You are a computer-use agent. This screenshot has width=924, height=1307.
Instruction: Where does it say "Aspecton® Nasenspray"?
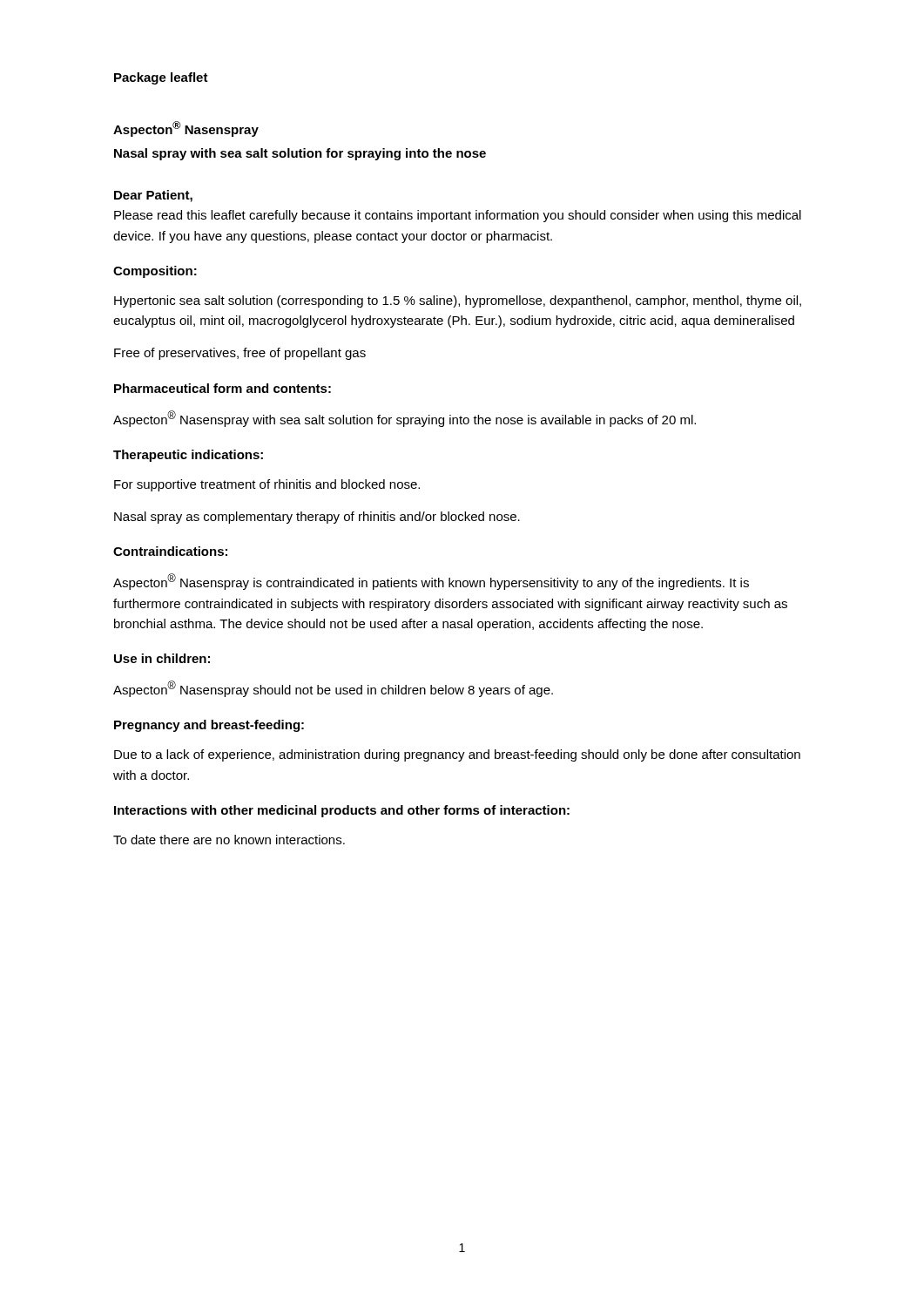(x=186, y=128)
